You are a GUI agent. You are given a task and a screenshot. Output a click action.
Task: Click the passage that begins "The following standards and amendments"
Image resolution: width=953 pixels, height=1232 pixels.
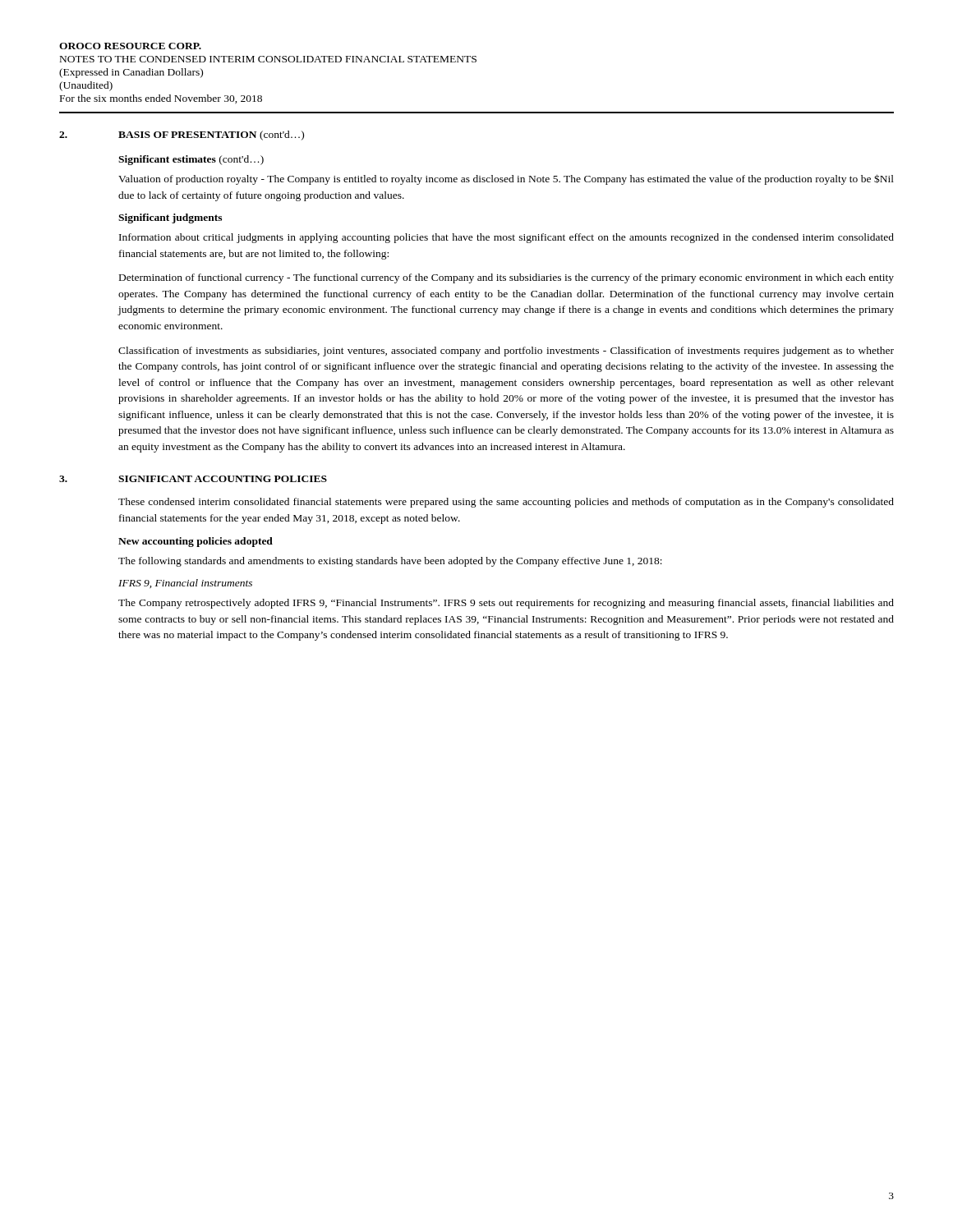tap(390, 560)
